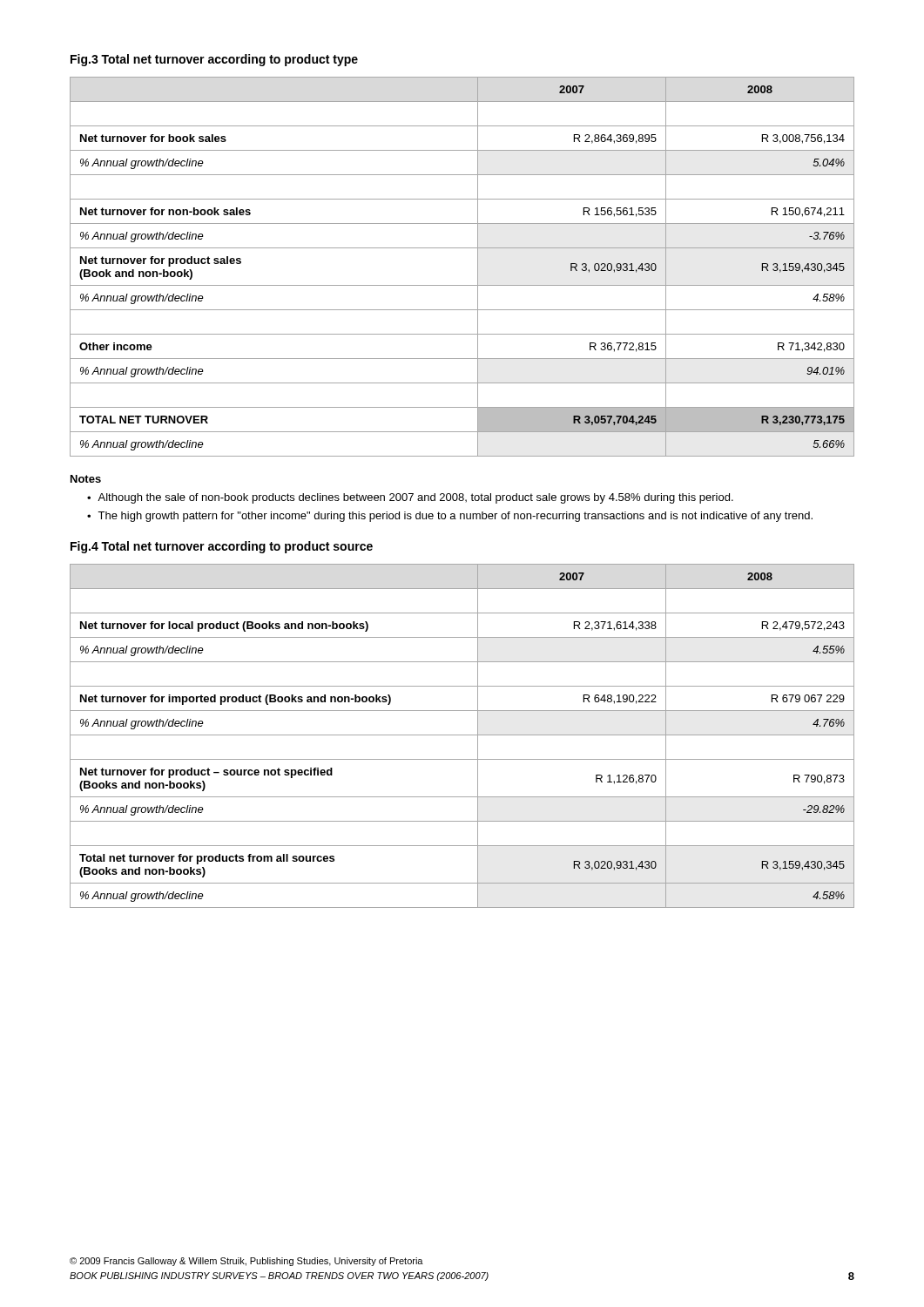Click on the table containing "R 2,479,572,243"

(x=462, y=736)
